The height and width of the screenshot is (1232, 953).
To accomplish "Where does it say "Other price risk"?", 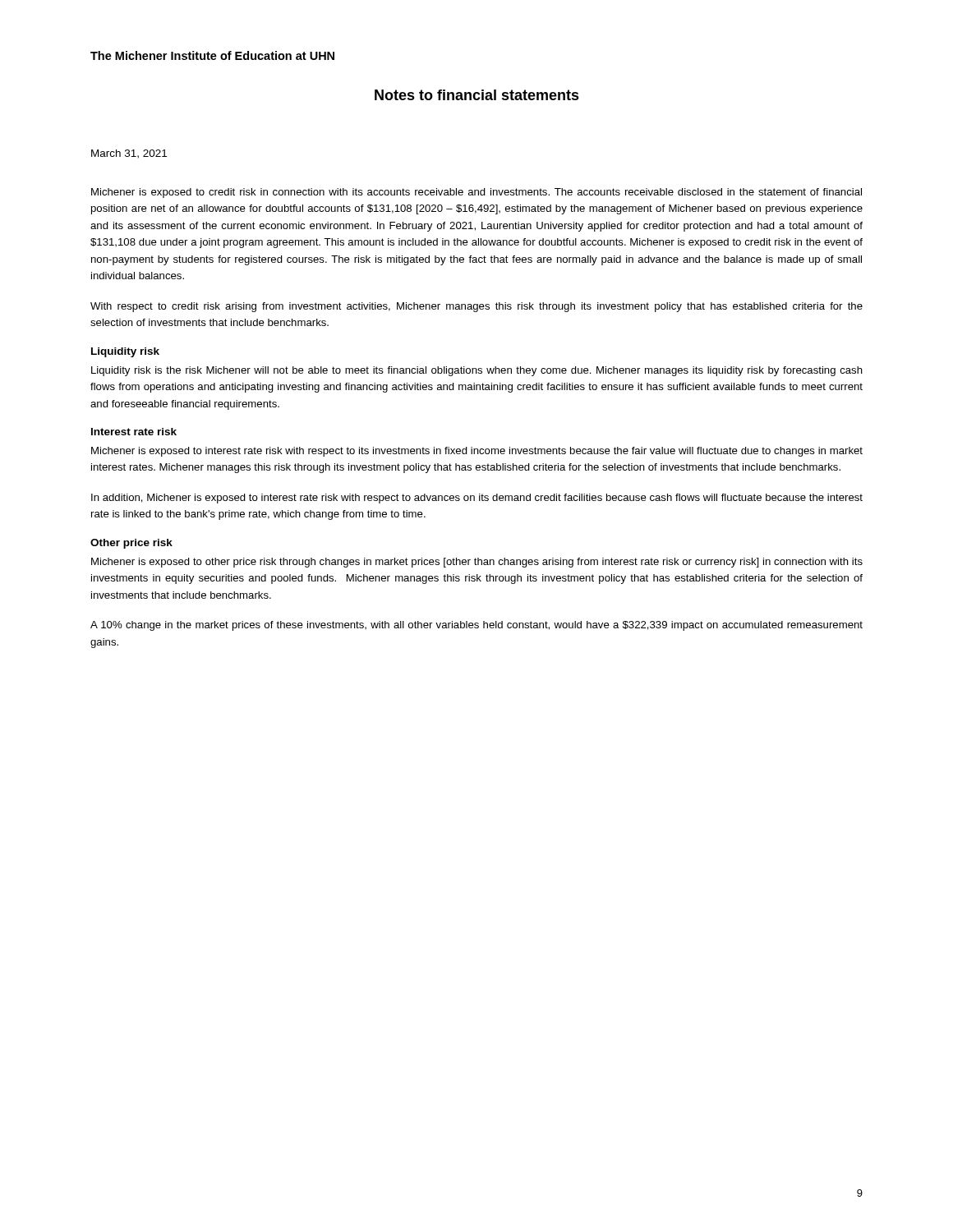I will click(131, 542).
